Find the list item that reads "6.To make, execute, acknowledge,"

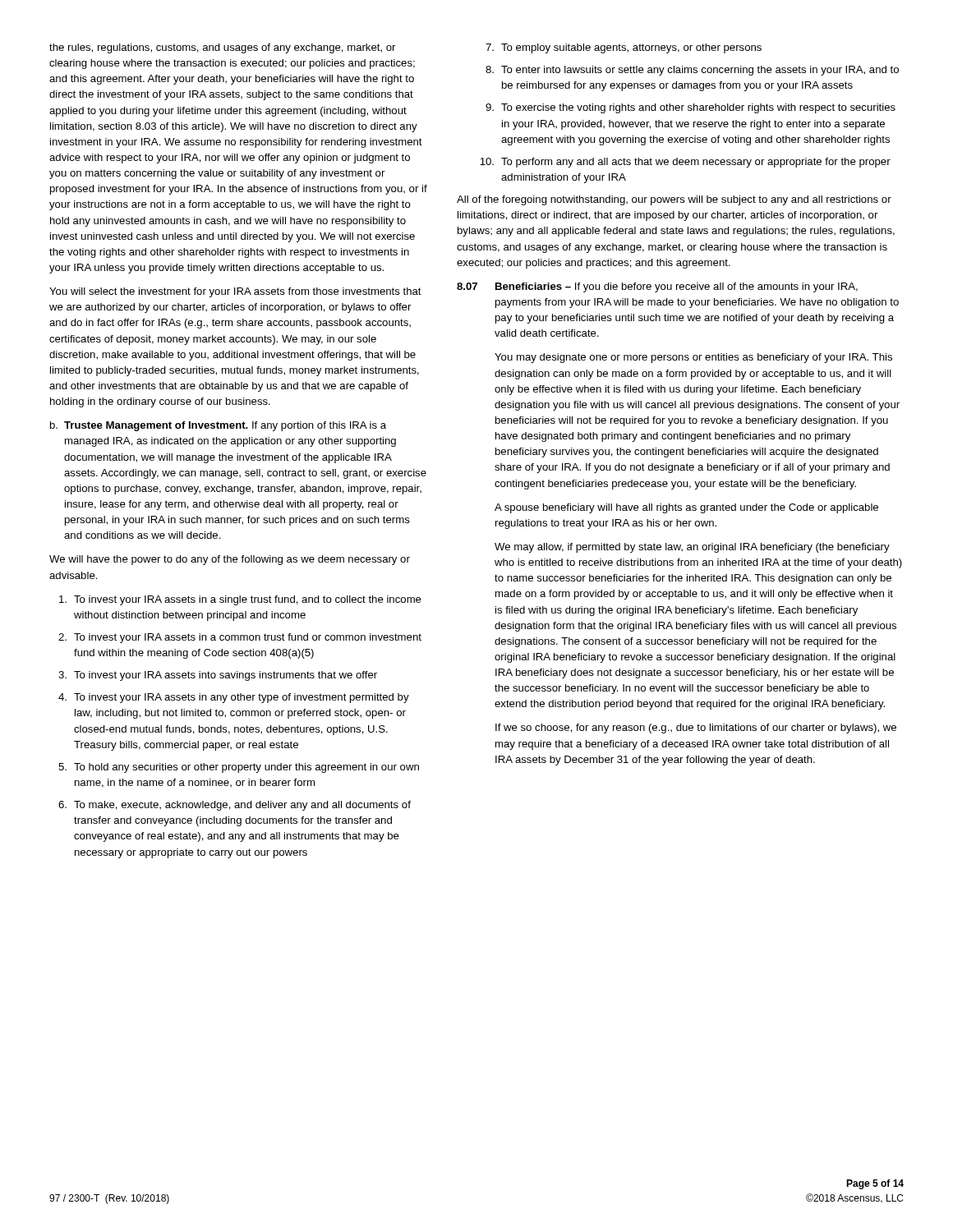point(238,828)
